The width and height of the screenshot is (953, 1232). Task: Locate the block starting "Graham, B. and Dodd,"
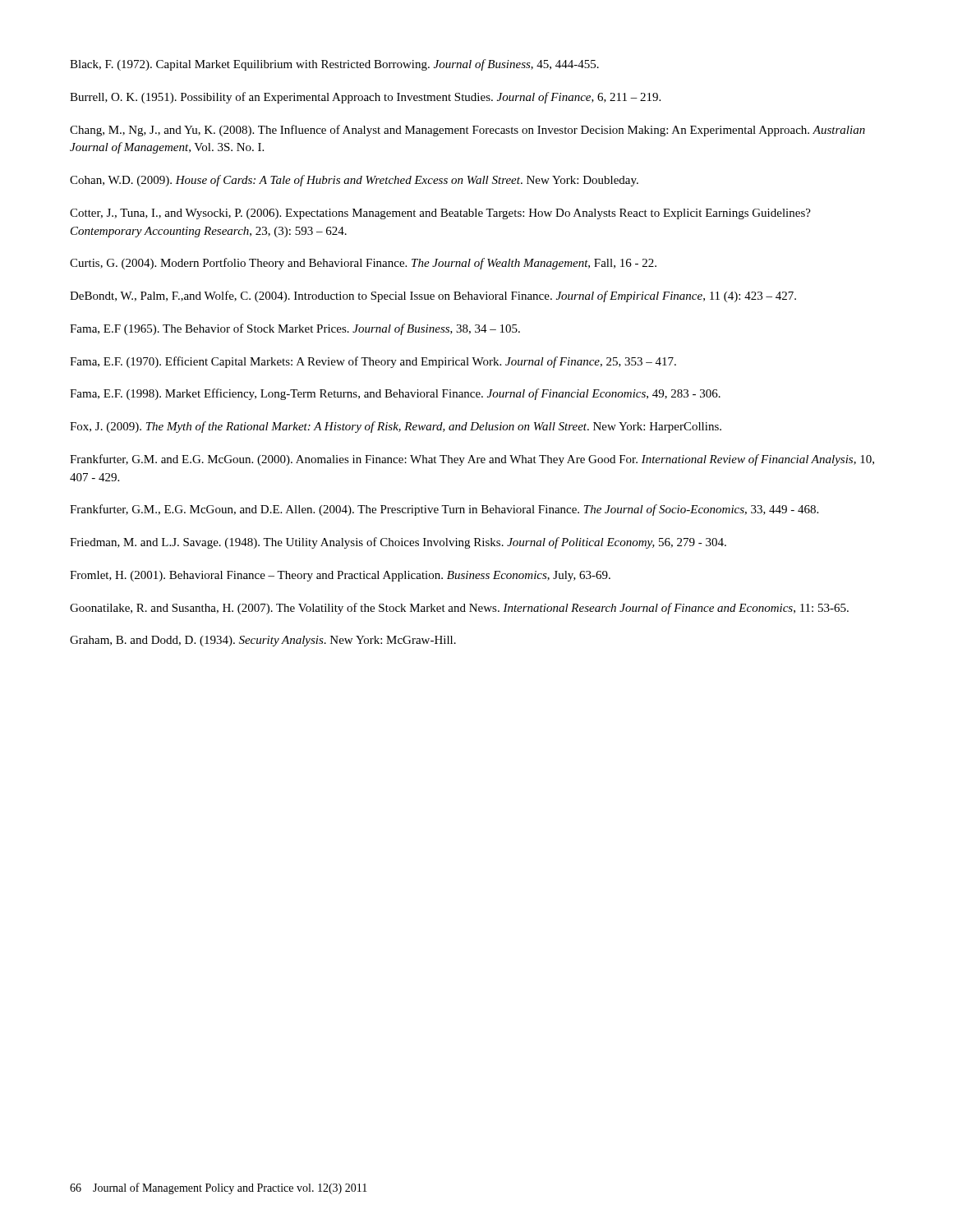tap(263, 640)
